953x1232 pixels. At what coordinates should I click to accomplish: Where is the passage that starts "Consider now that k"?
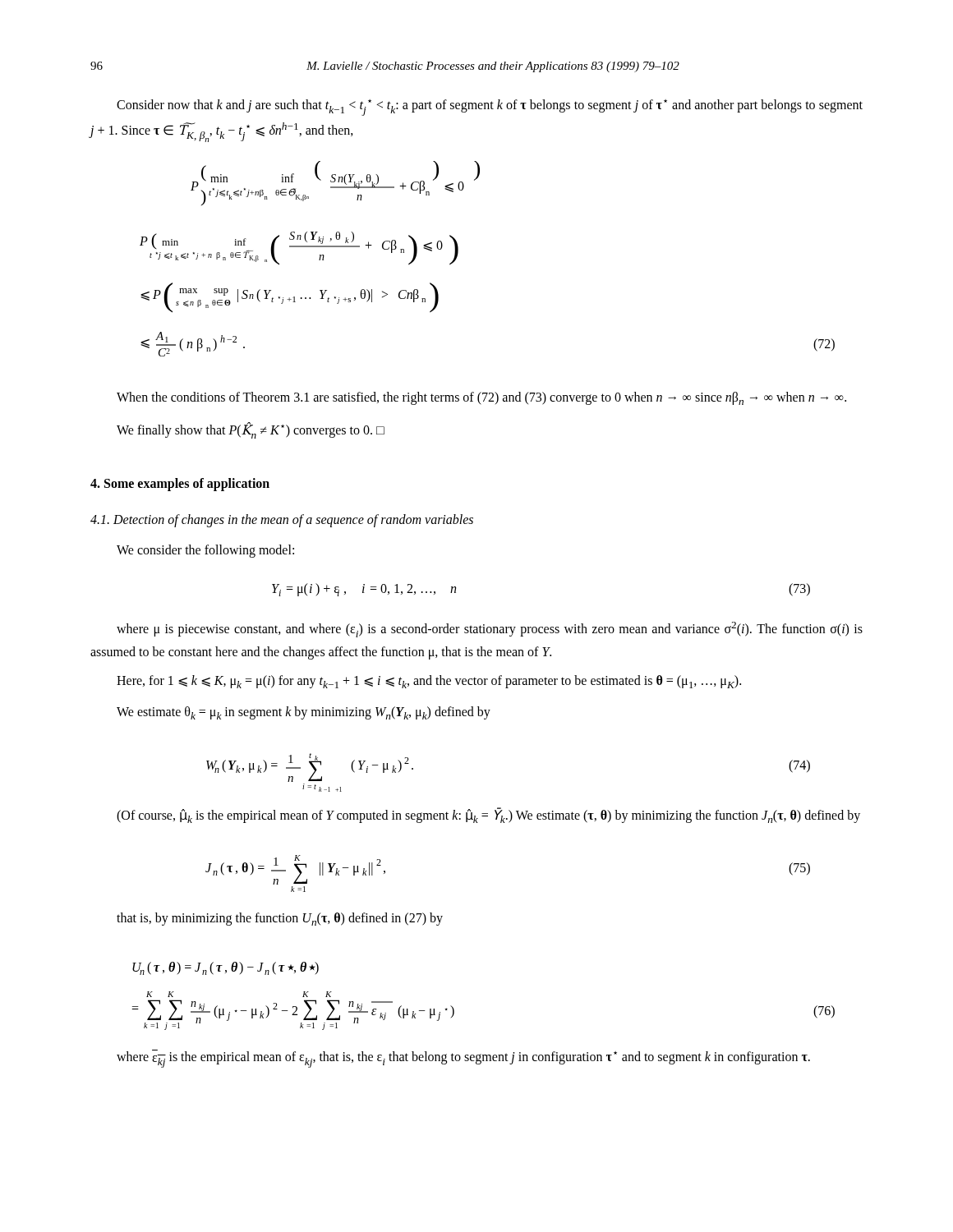click(x=476, y=119)
